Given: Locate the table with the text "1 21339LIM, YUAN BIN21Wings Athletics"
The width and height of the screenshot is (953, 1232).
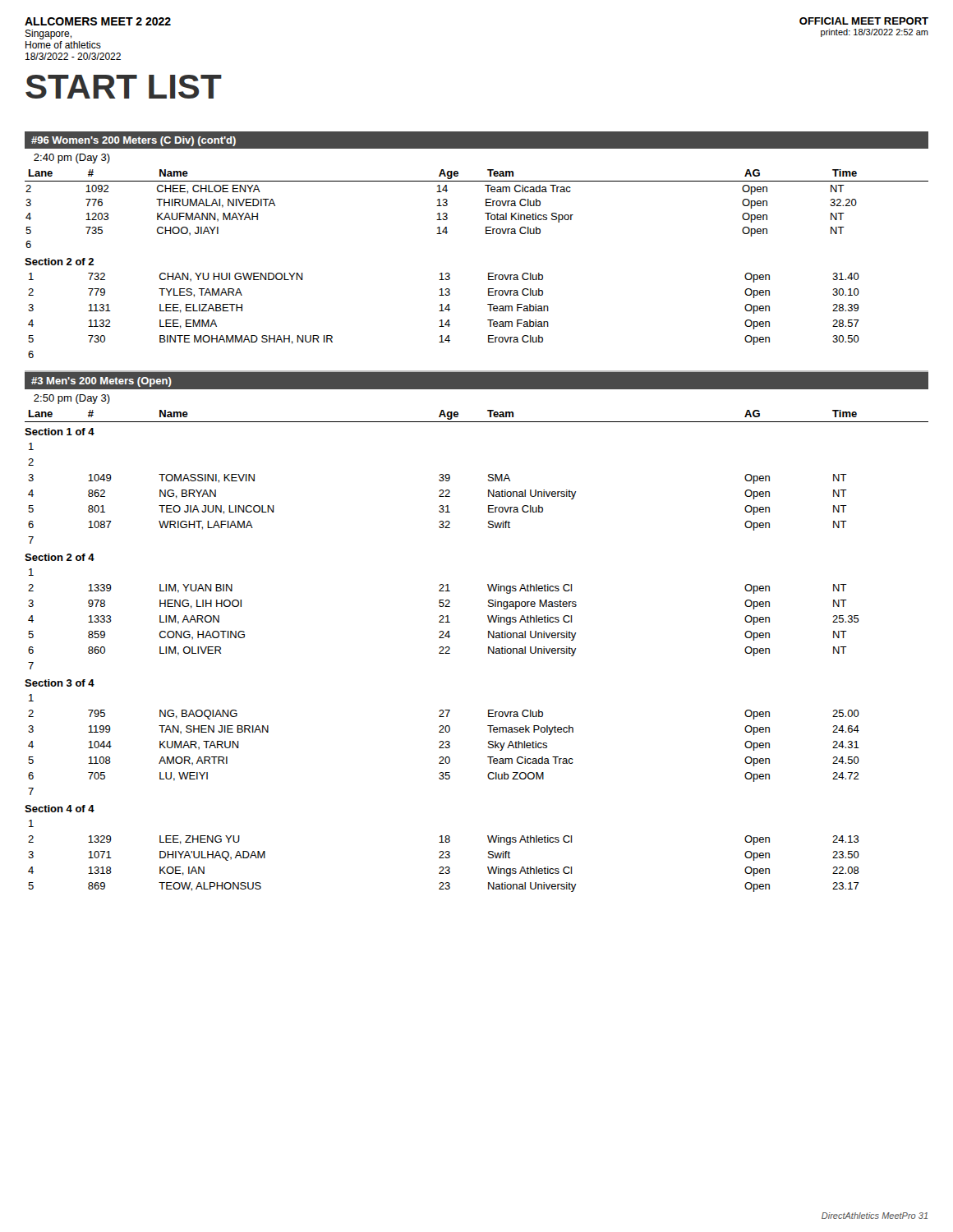Looking at the screenshot, I should tap(476, 619).
